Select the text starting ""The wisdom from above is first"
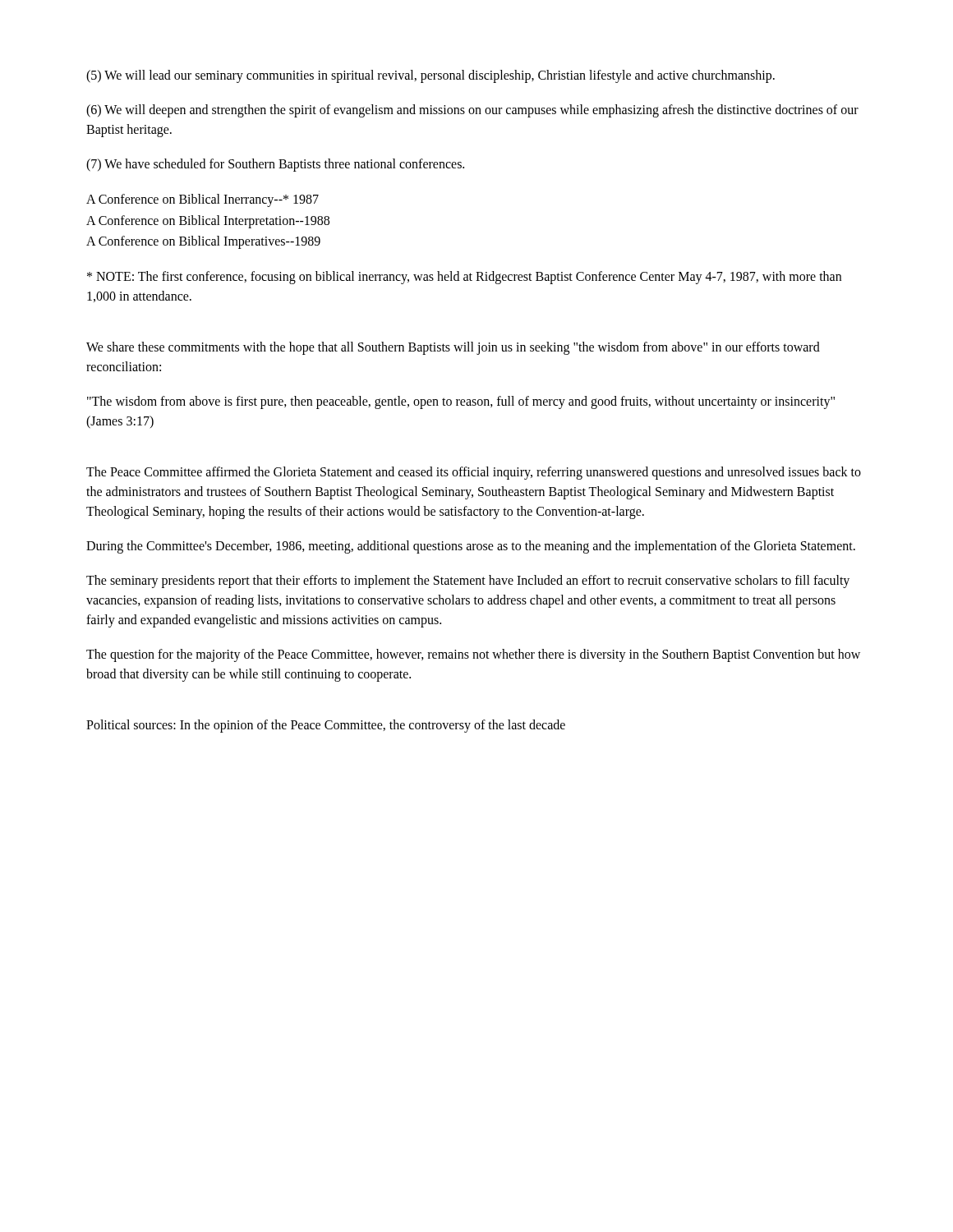Screen dimensions: 1232x953 click(x=461, y=411)
